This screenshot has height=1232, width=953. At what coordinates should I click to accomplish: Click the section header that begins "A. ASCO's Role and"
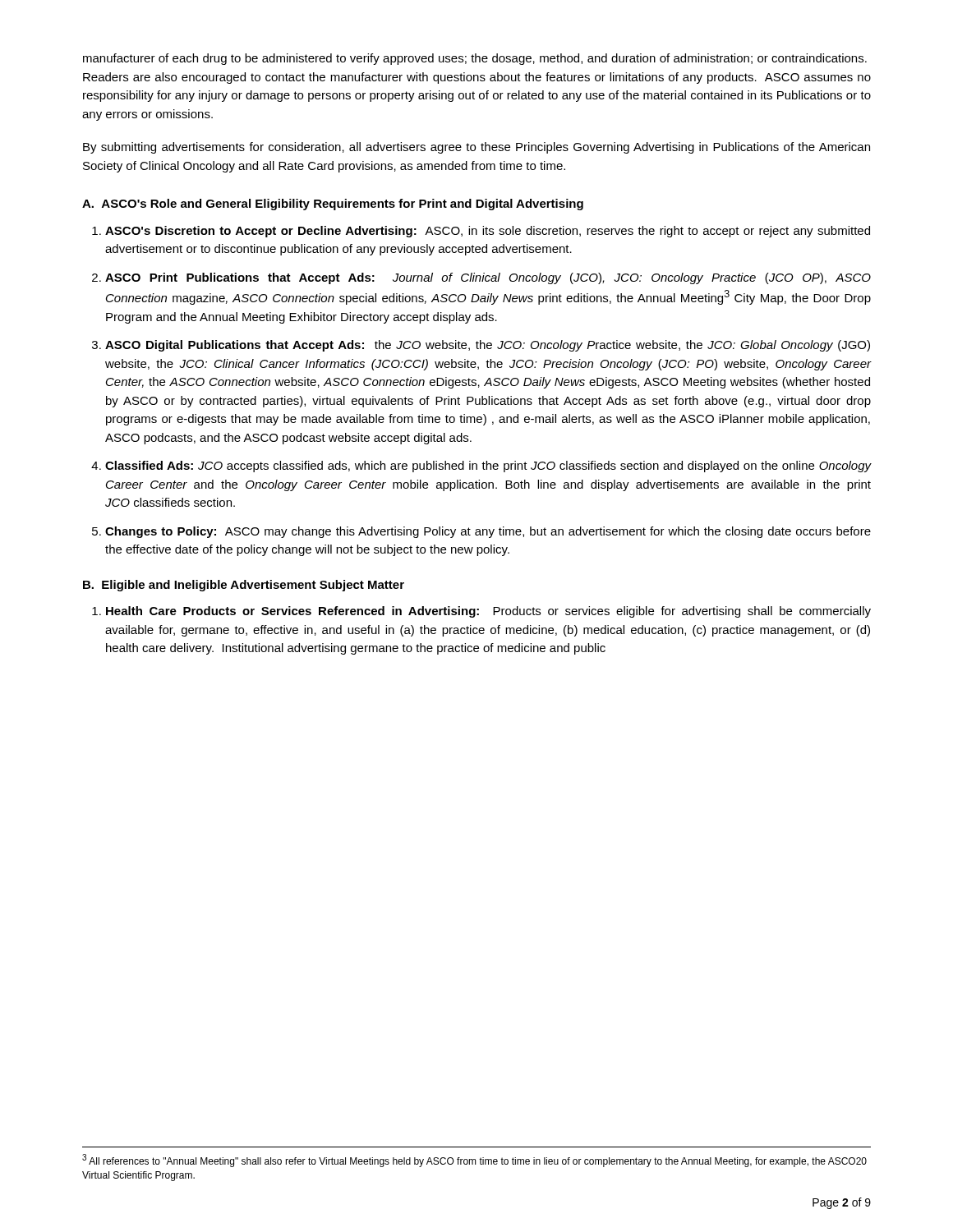click(x=333, y=203)
